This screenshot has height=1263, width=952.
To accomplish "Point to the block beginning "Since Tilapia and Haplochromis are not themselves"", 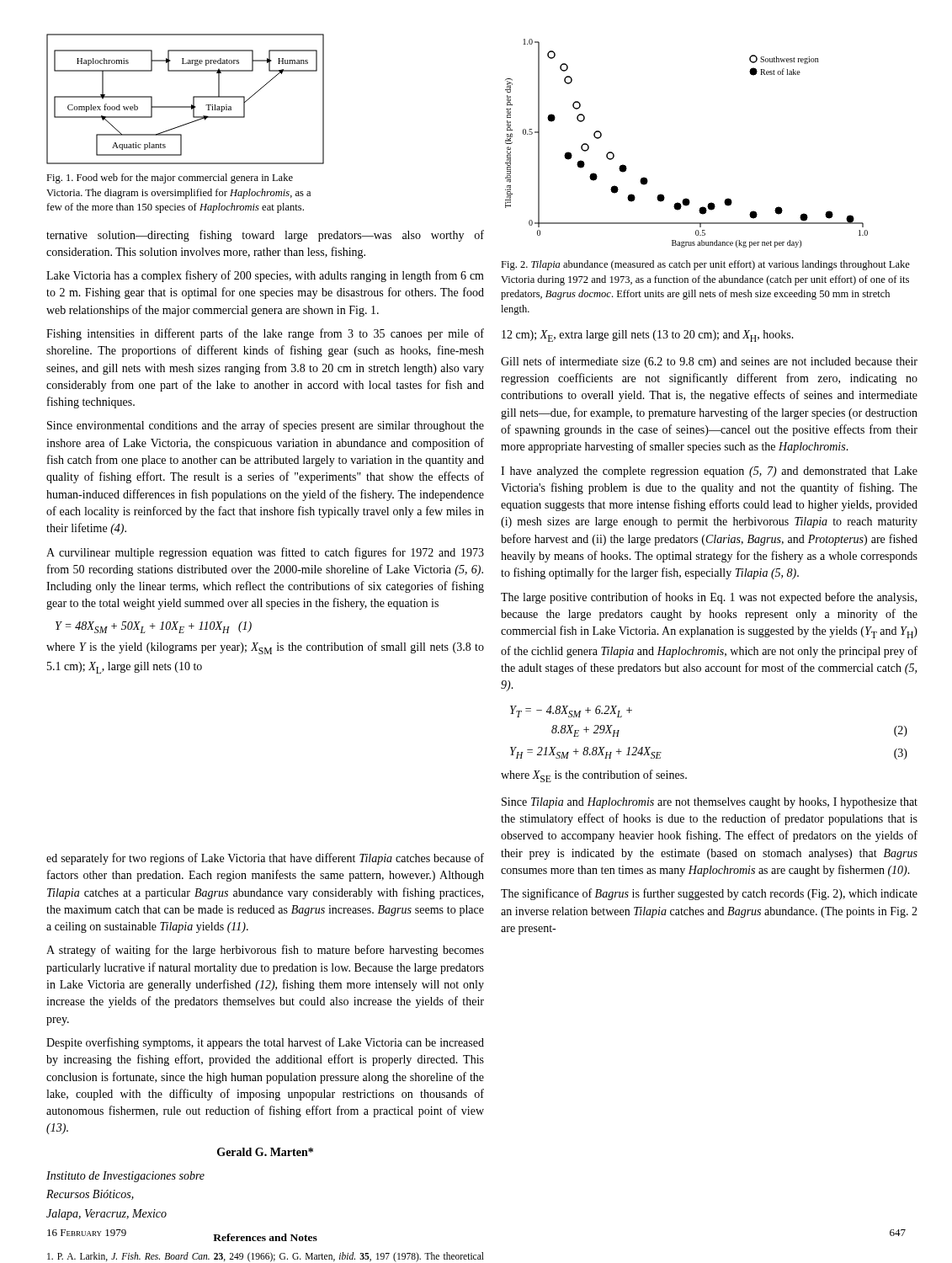I will click(709, 837).
